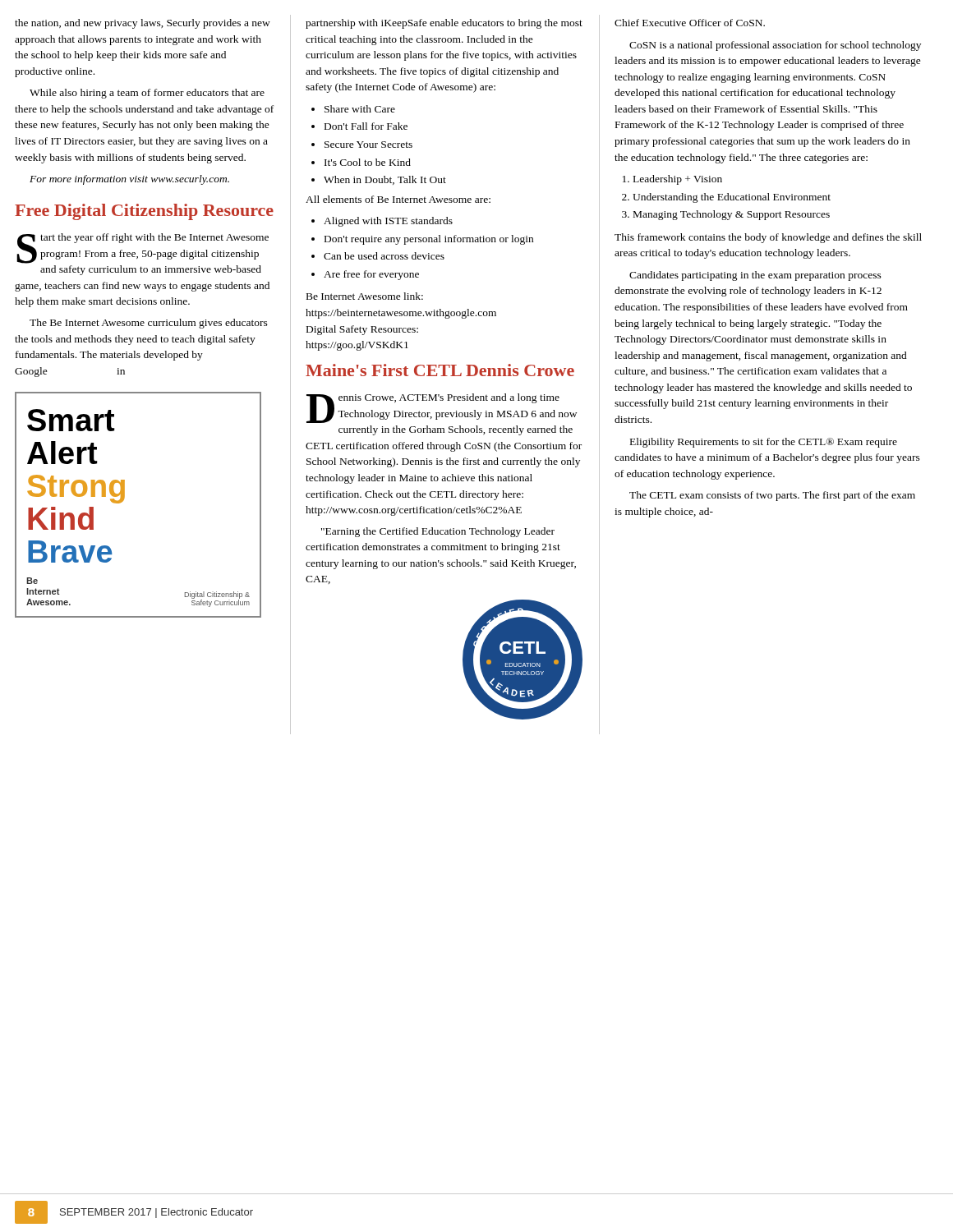Locate the list item that reads "Secure Your Secrets"
This screenshot has height=1232, width=953.
point(368,144)
